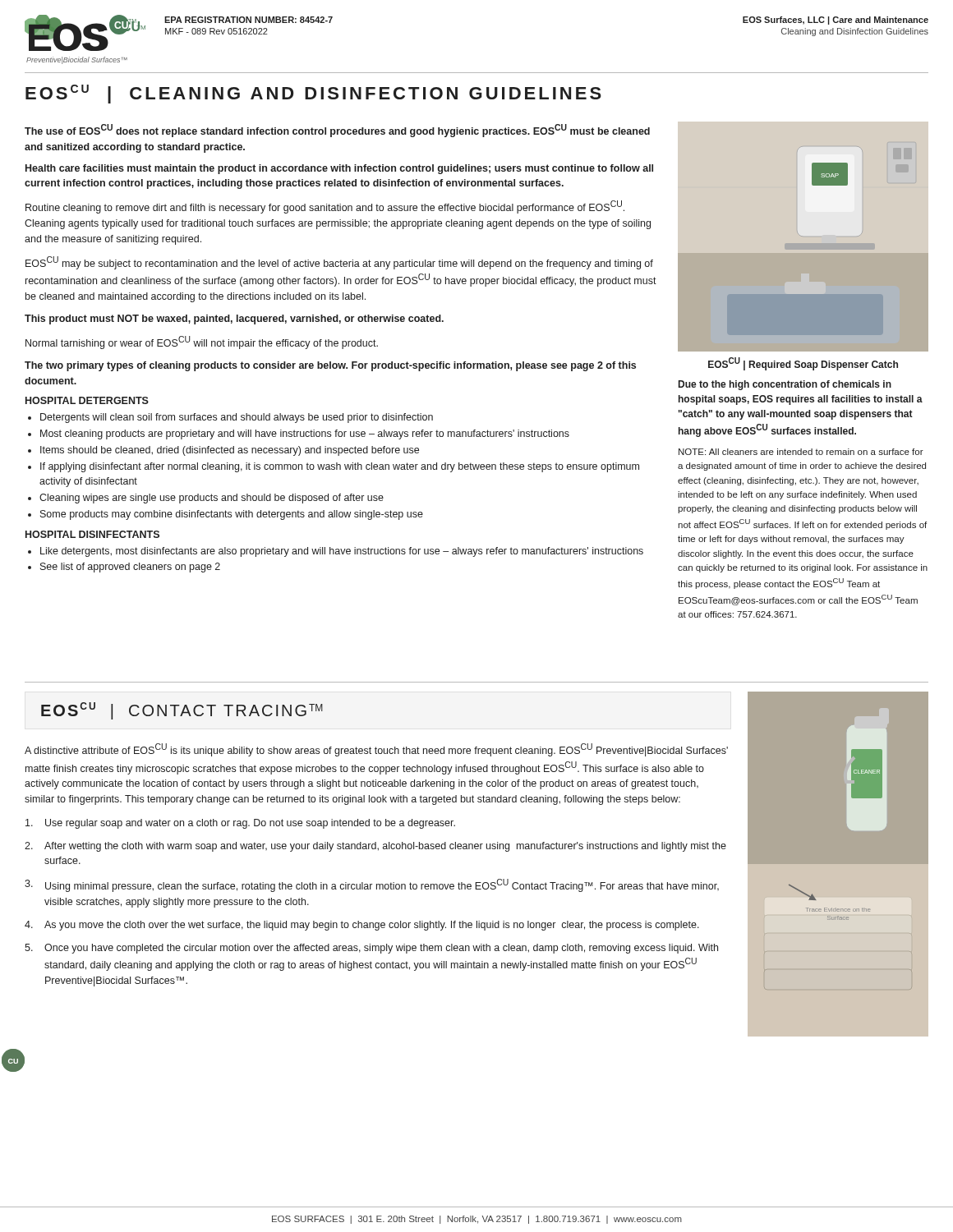Where is the passage that starts "5. Once you have"?
Viewport: 953px width, 1232px height.
[377, 965]
